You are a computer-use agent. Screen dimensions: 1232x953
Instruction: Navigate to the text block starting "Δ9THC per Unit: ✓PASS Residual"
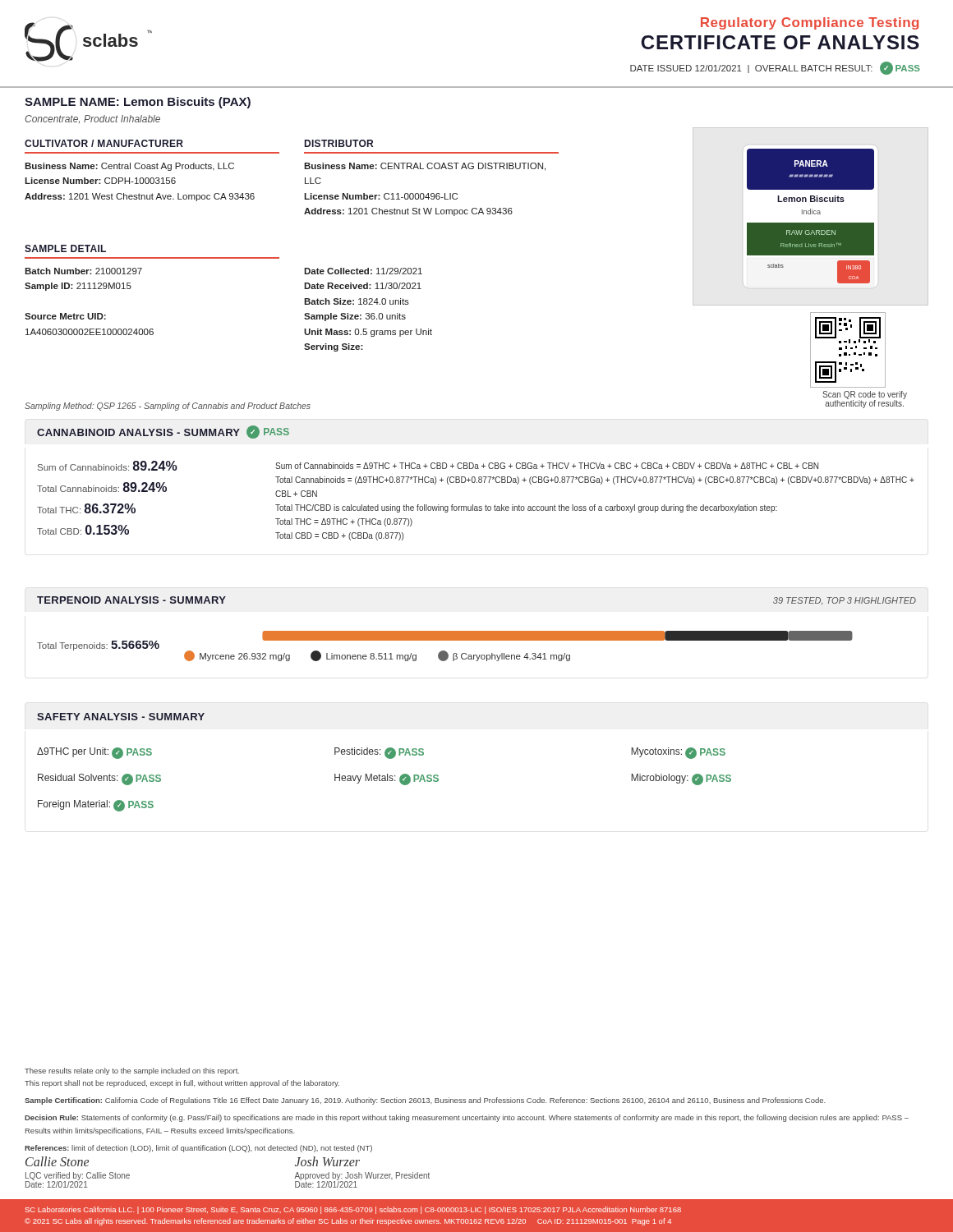pos(94,753)
